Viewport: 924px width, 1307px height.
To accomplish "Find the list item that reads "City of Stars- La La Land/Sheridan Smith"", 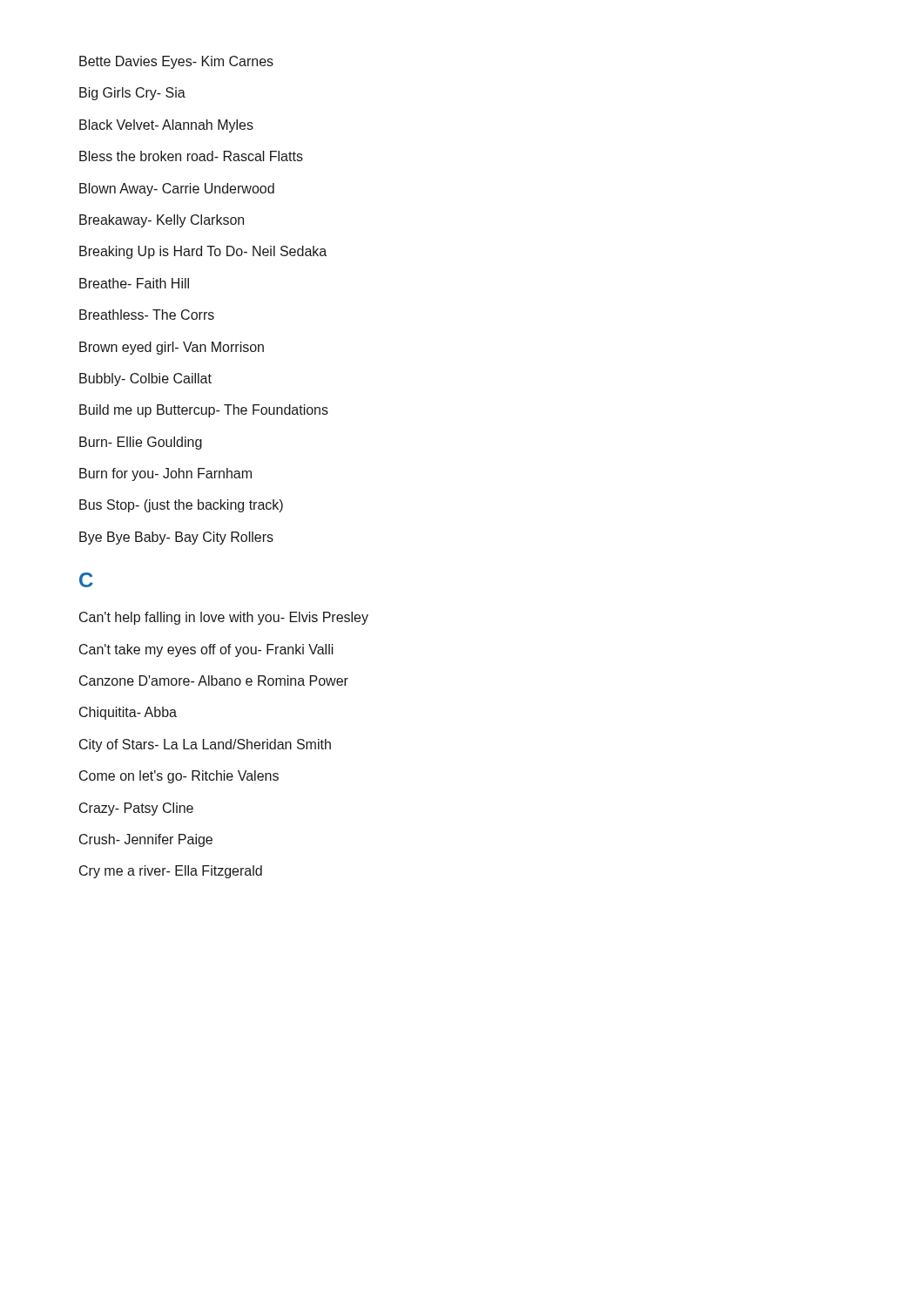I will pyautogui.click(x=205, y=744).
